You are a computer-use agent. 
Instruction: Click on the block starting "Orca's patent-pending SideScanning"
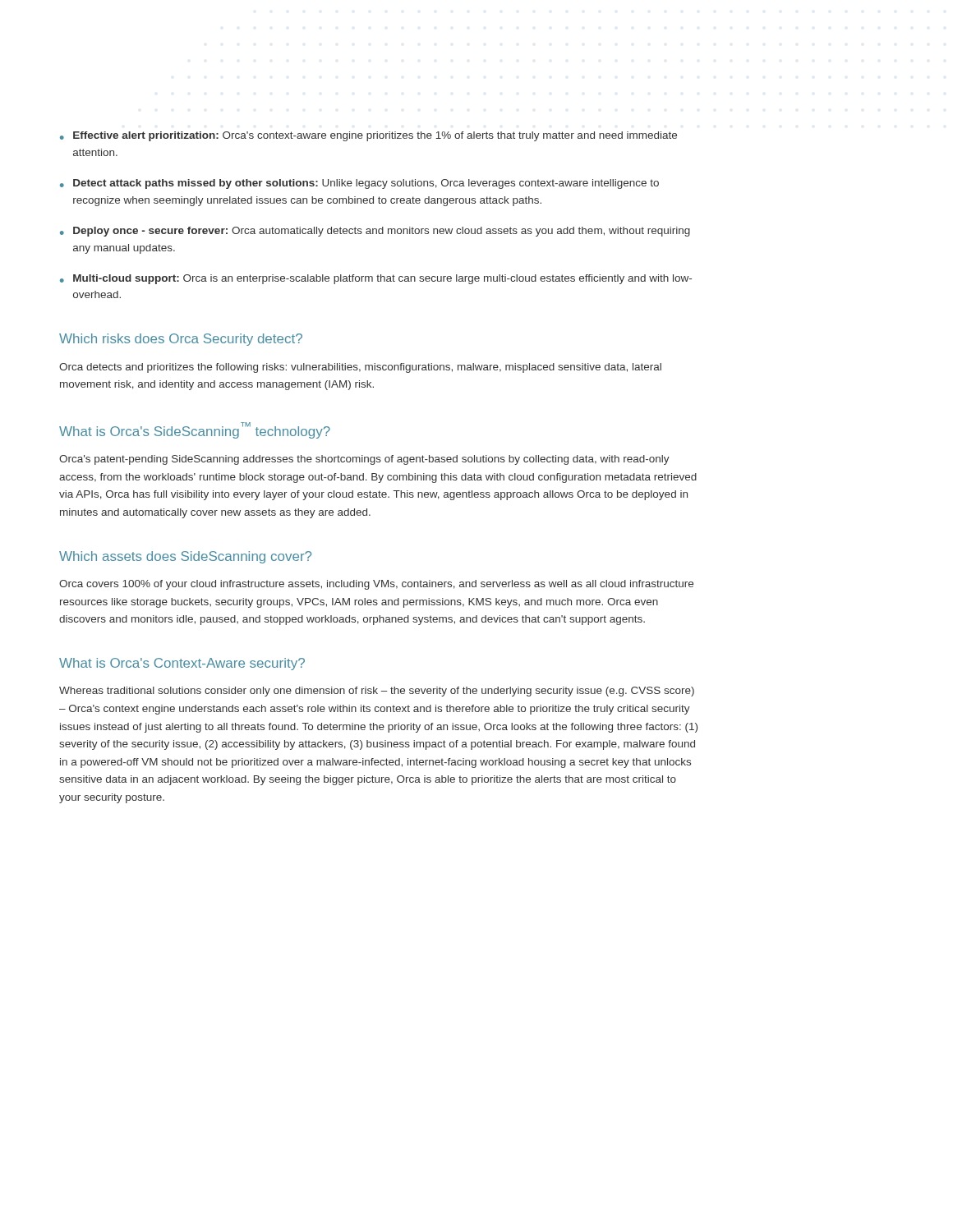click(378, 486)
